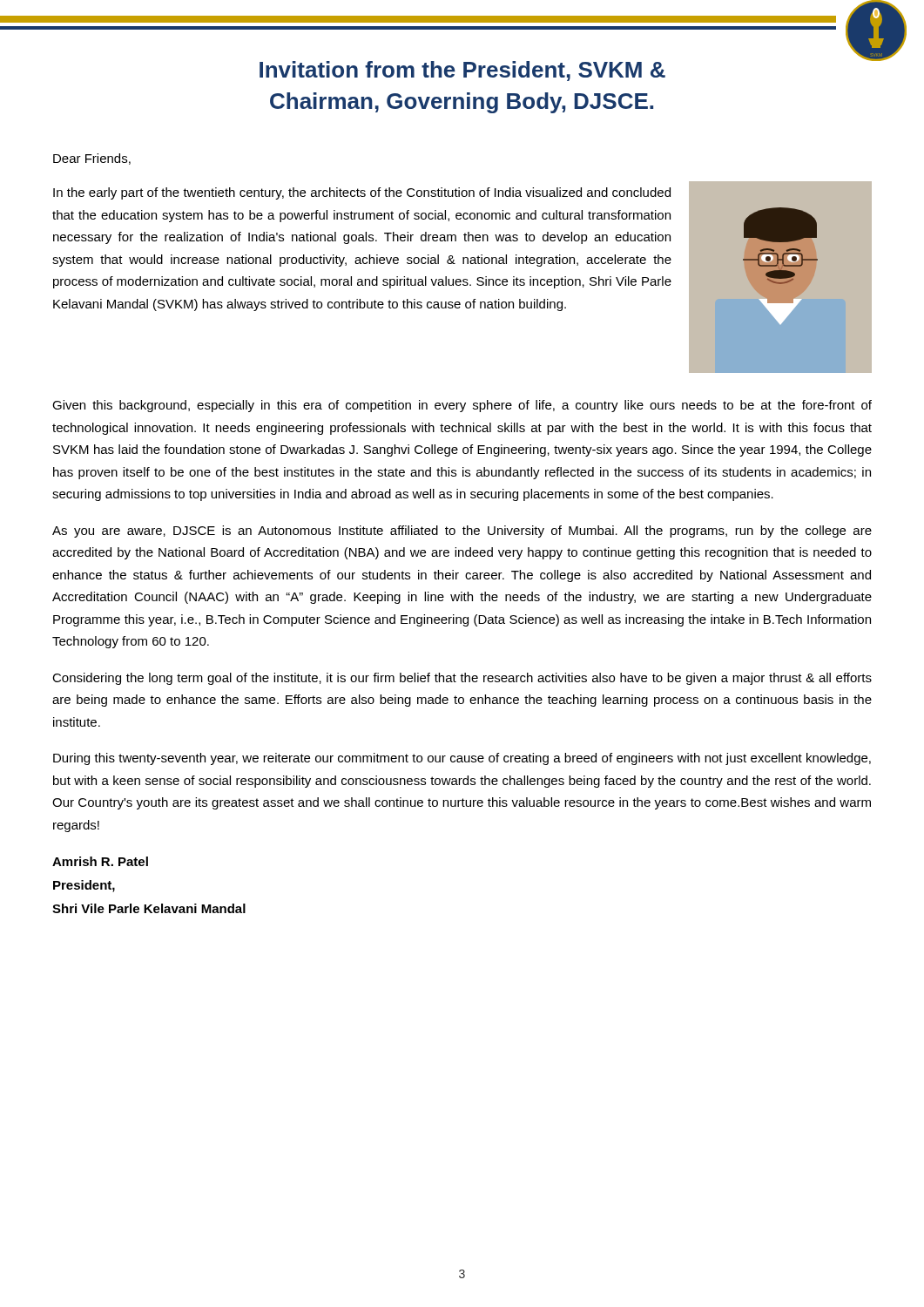Locate the text "Dear Friends,"
The image size is (924, 1307).
pyautogui.click(x=92, y=158)
